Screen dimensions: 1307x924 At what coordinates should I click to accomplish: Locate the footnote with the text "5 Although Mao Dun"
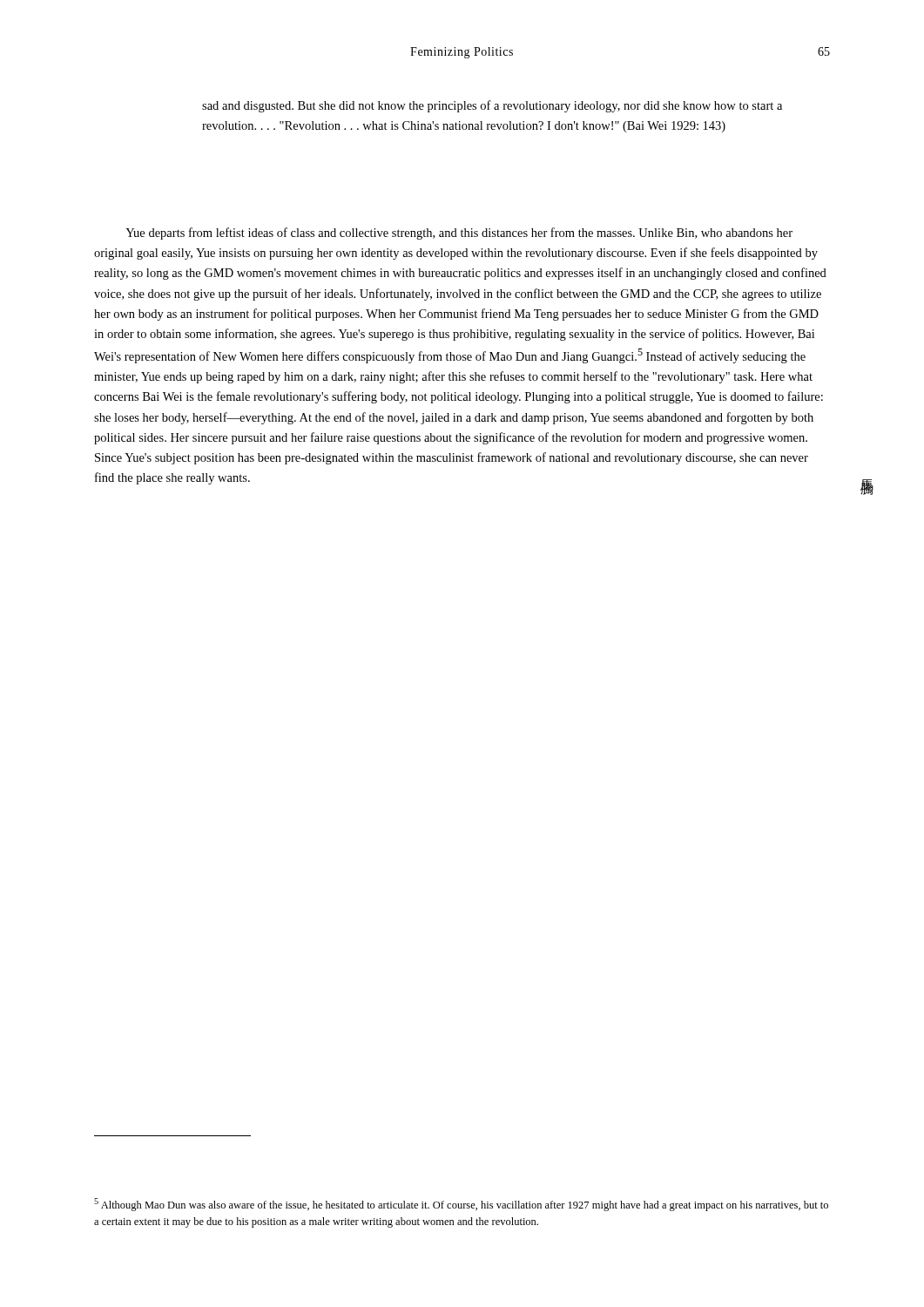pyautogui.click(x=461, y=1212)
